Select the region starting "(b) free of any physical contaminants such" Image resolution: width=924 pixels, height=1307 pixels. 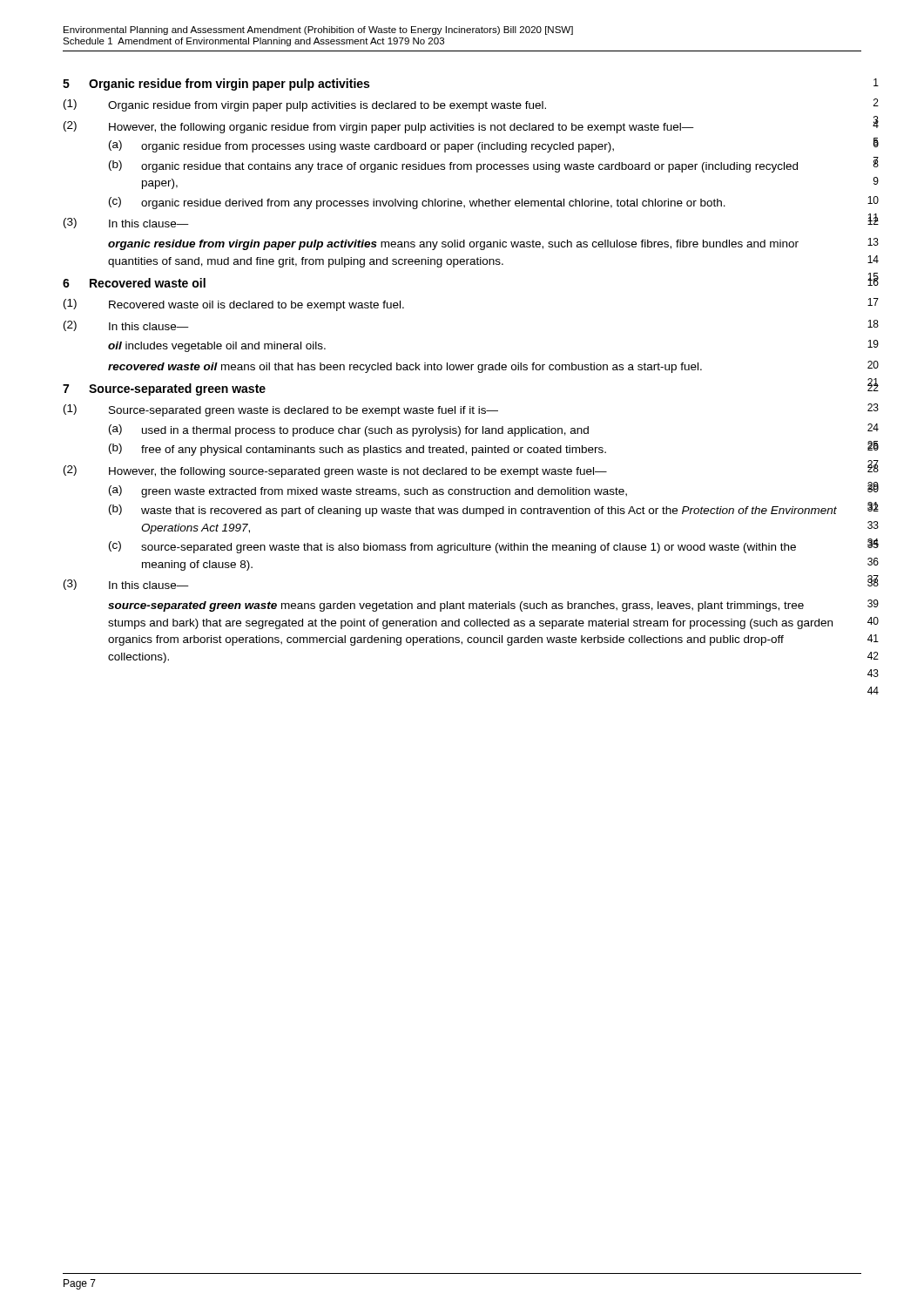(x=472, y=450)
